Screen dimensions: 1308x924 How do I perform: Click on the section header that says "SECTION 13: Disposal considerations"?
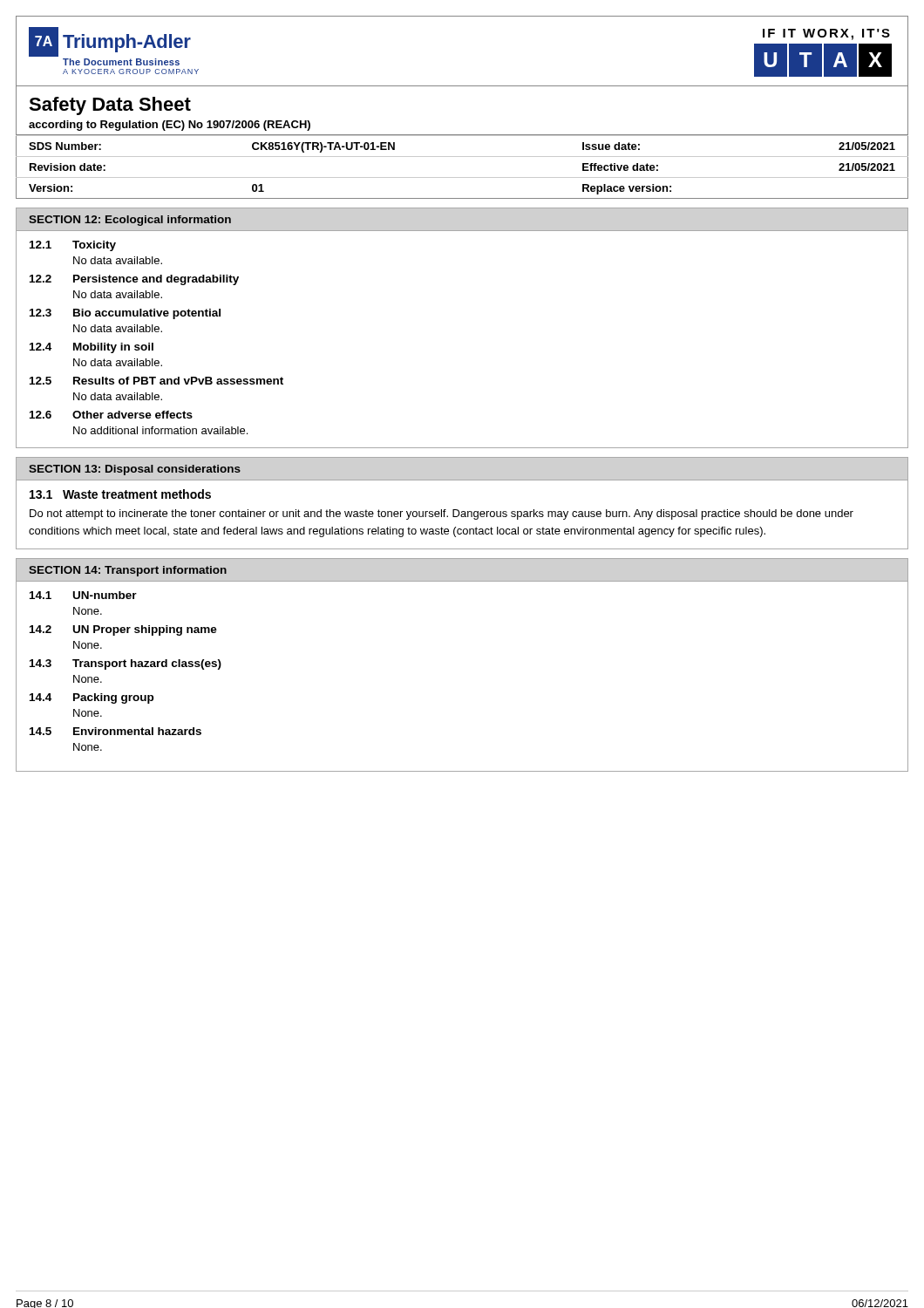click(135, 469)
